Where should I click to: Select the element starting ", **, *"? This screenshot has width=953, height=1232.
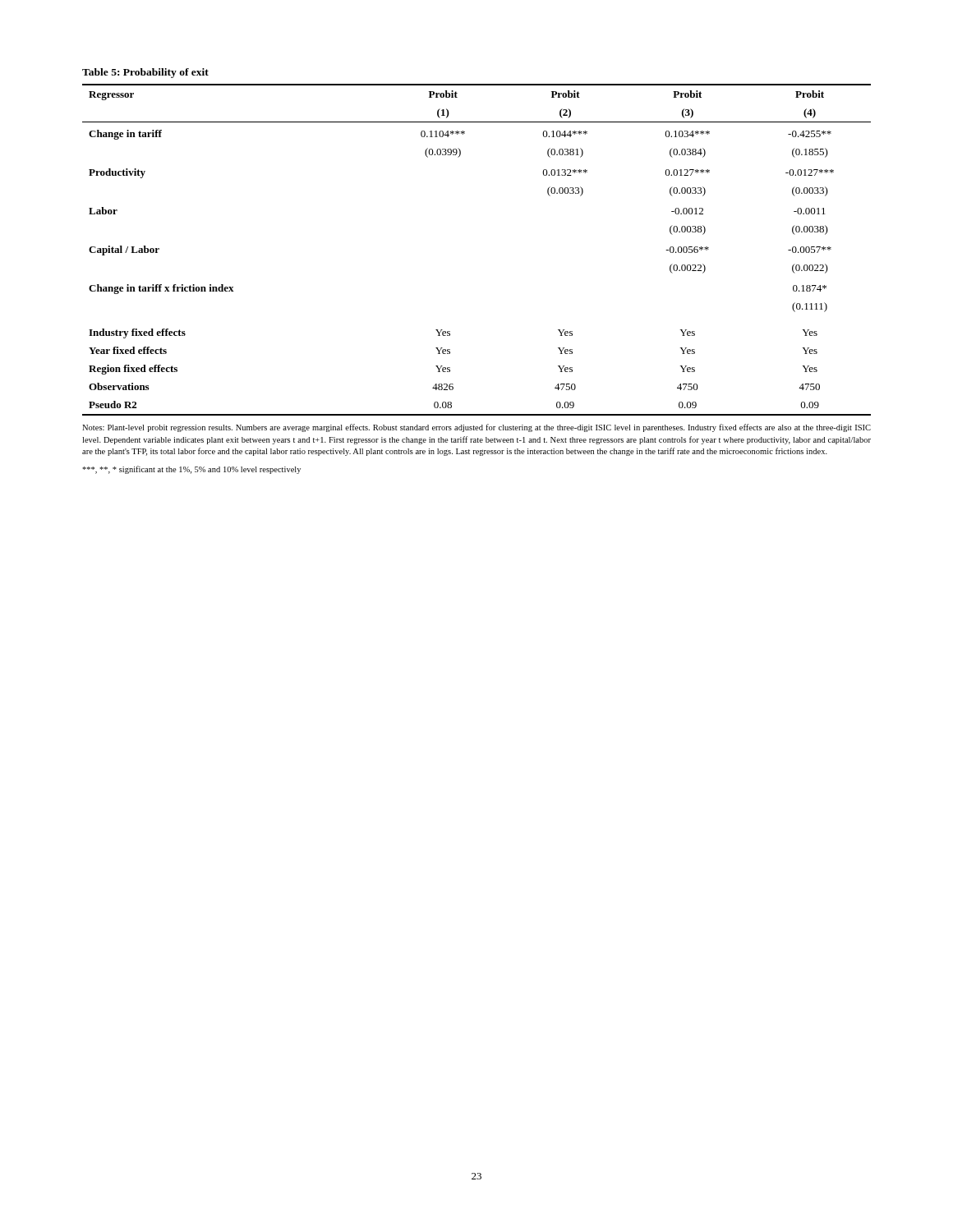pos(192,469)
